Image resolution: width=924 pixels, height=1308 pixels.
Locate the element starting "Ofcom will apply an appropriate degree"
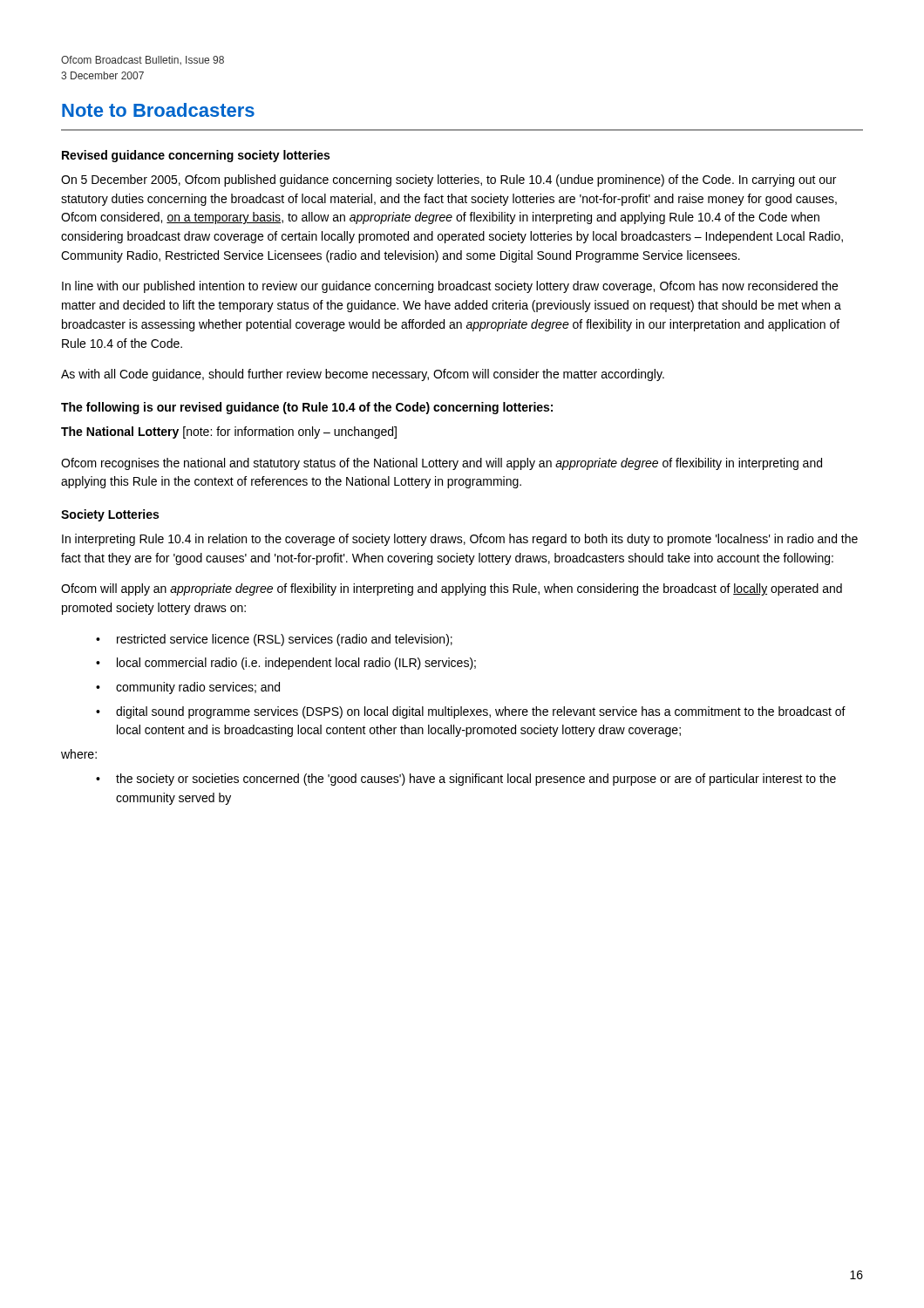coord(452,598)
